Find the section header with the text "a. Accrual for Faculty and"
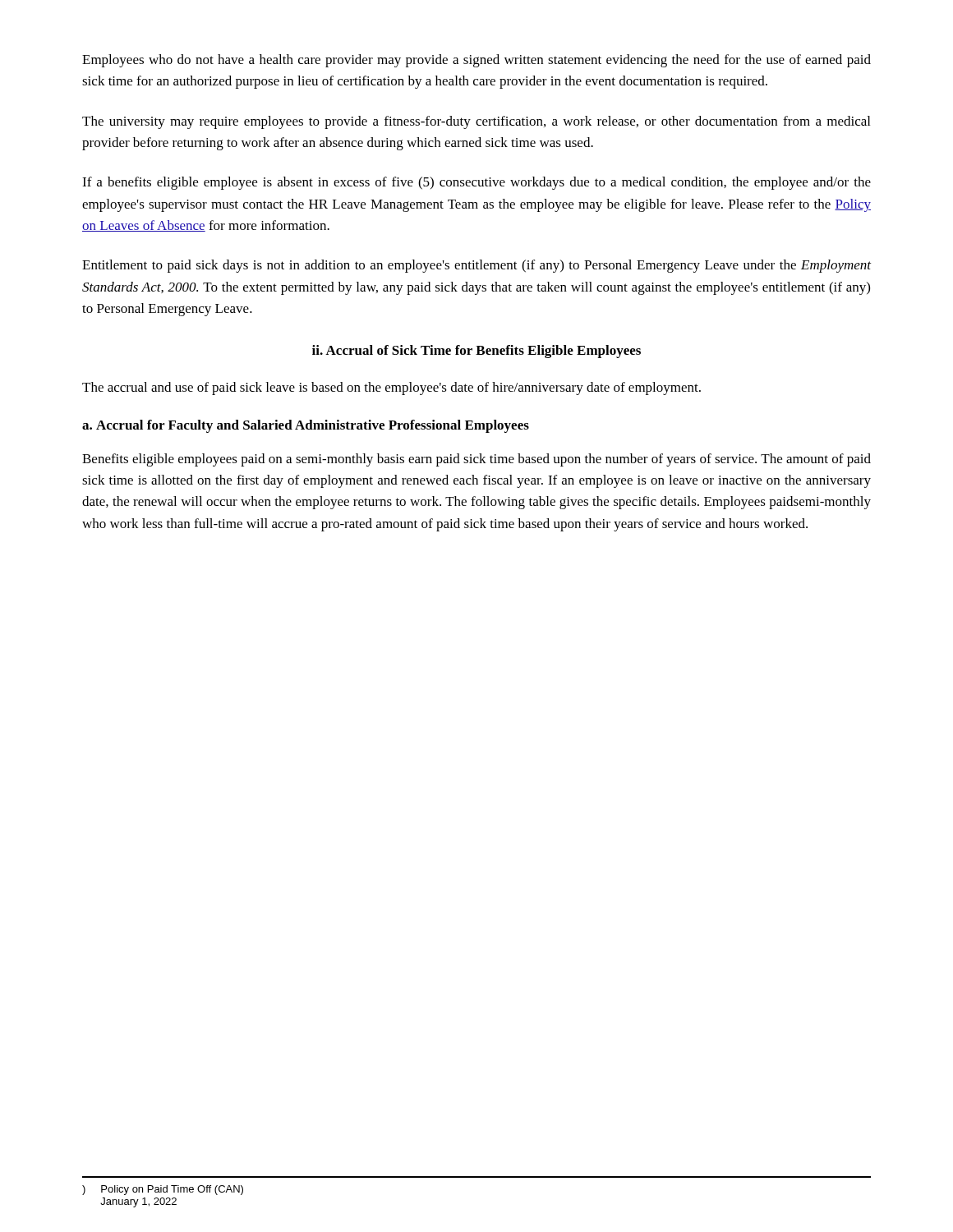Viewport: 953px width, 1232px height. coord(306,425)
